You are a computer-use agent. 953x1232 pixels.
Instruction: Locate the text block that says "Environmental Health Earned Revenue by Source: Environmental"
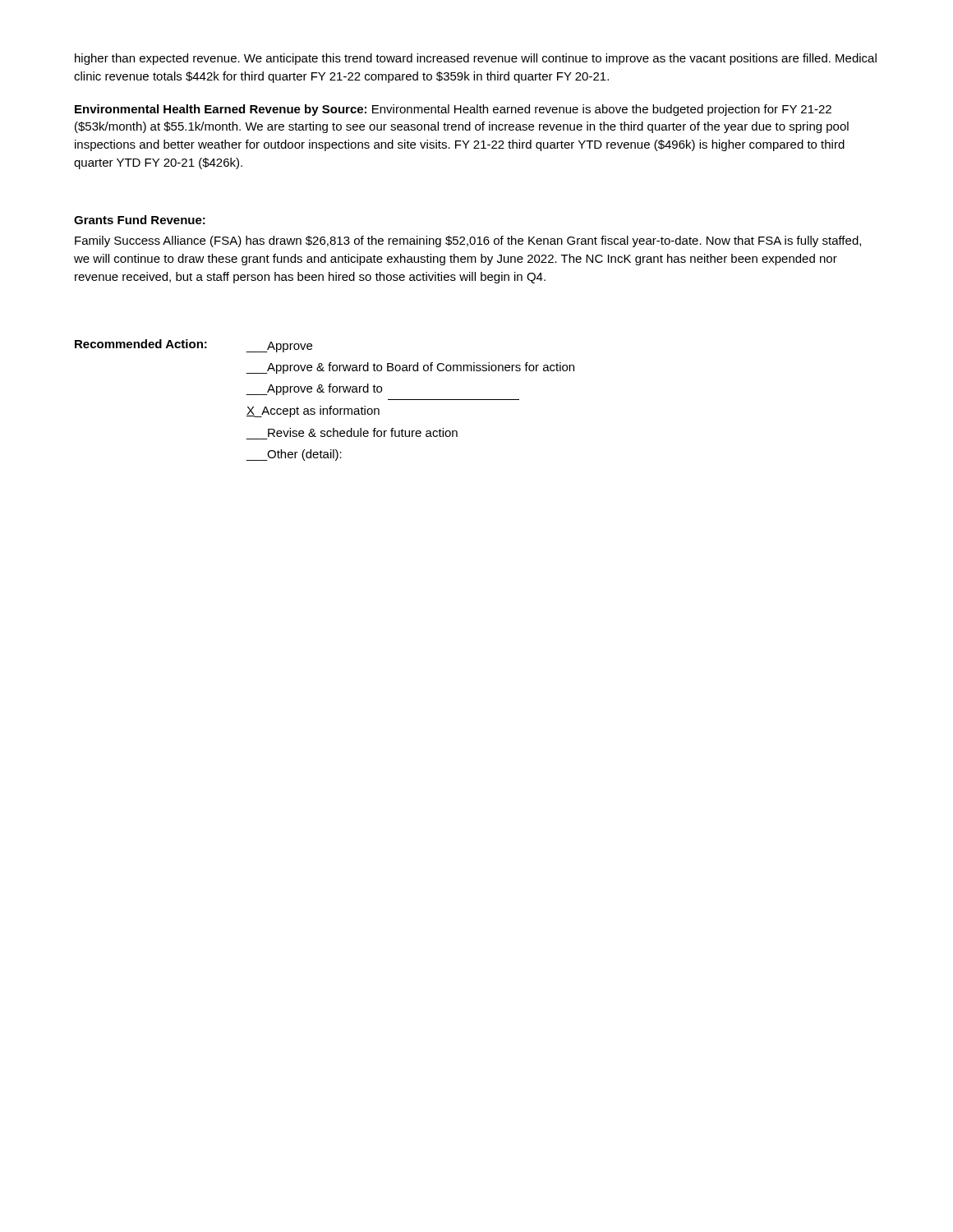462,135
